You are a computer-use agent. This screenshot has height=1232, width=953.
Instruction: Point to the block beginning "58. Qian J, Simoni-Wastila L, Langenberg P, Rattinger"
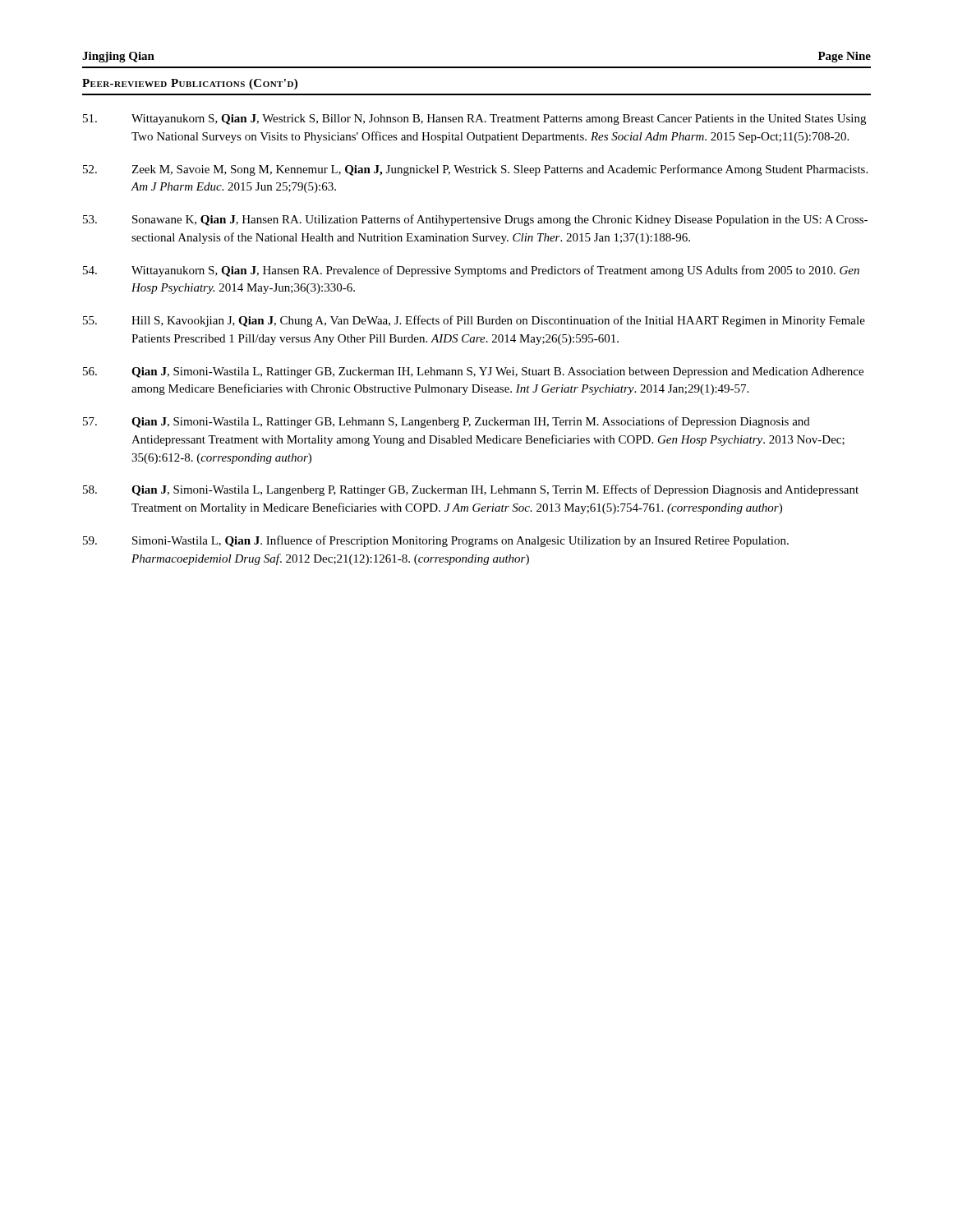tap(476, 499)
